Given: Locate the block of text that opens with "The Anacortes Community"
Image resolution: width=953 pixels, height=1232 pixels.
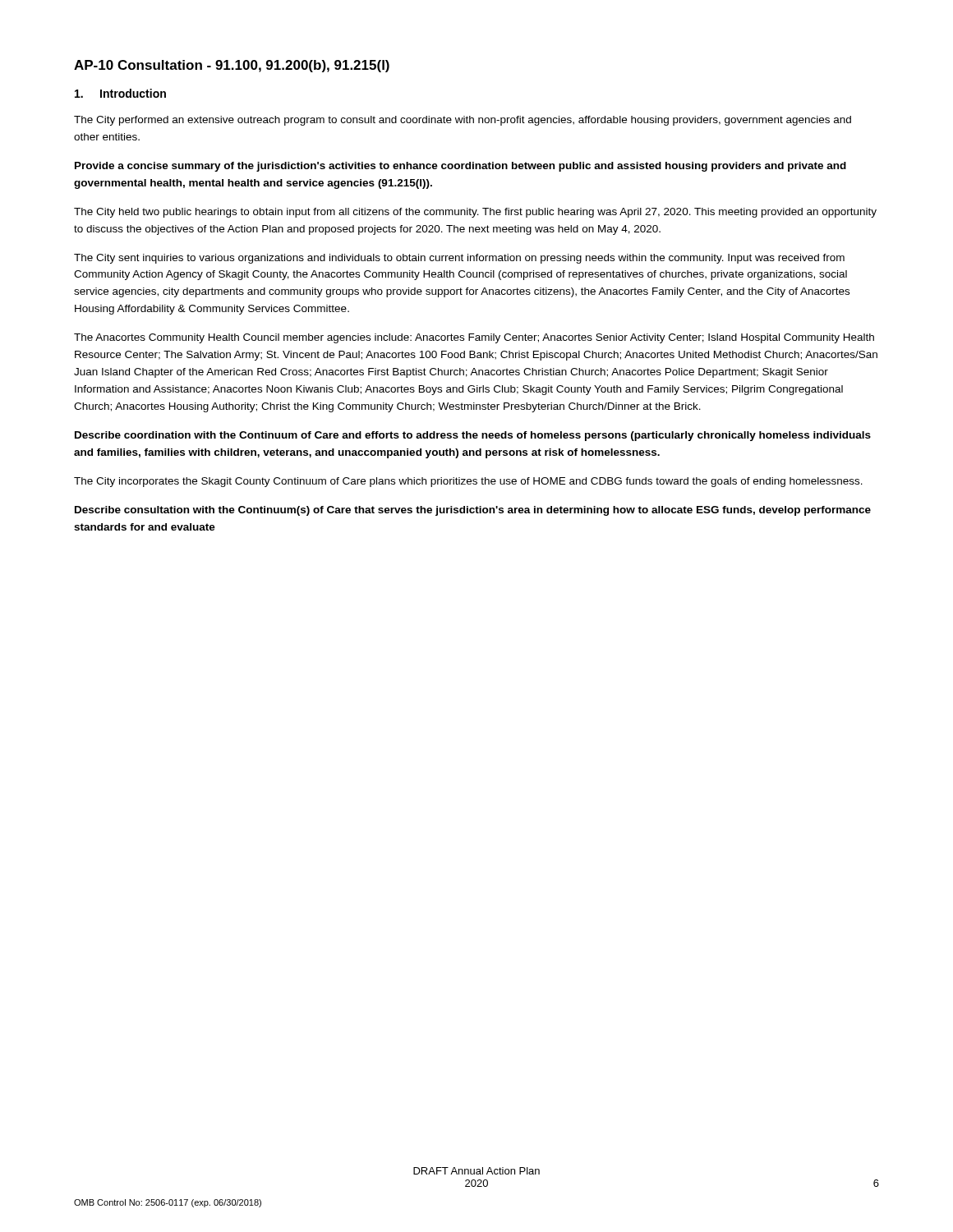Looking at the screenshot, I should [x=476, y=372].
